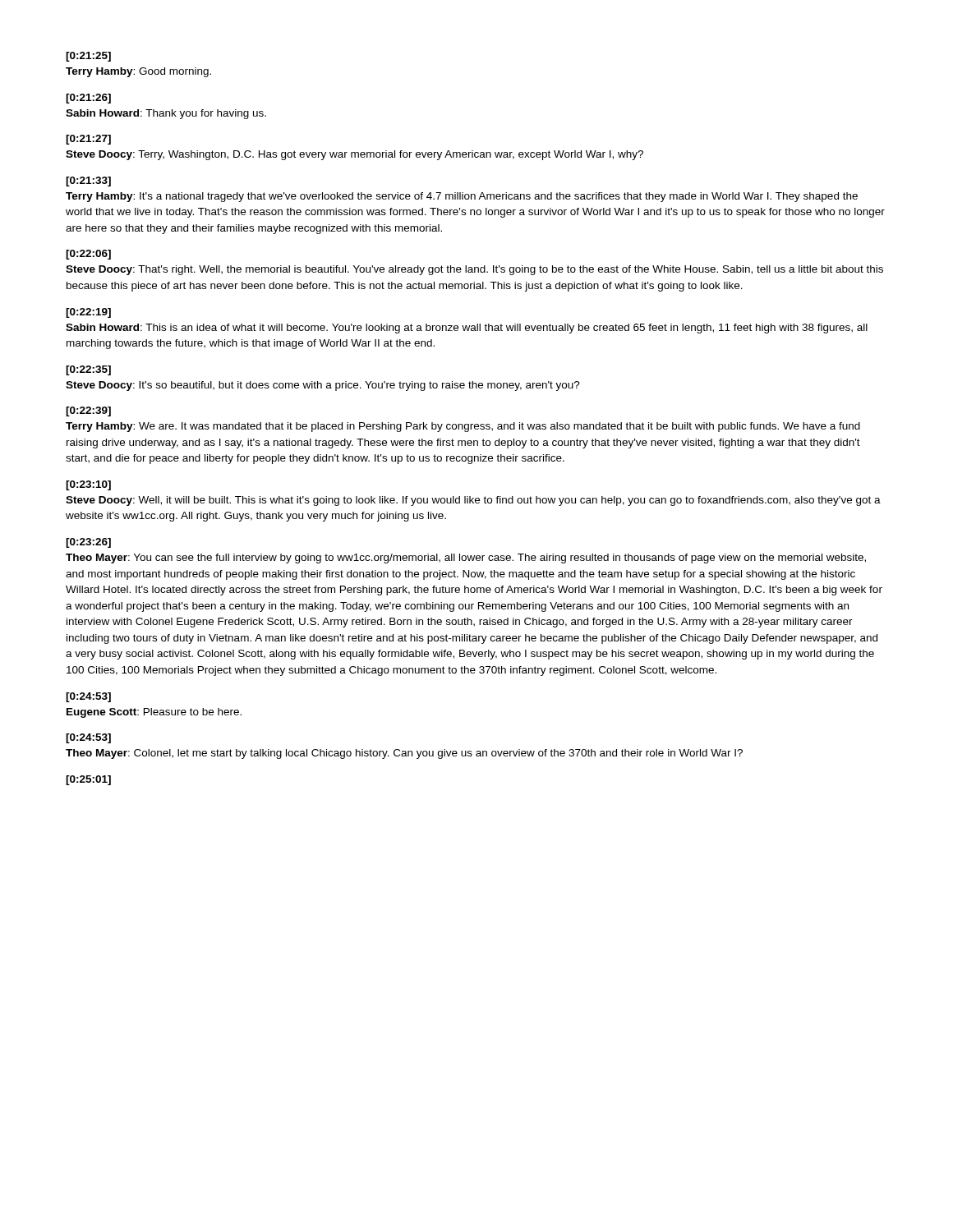
Task: Locate the block starting "[0:24:53] Eugene Scott:"
Action: point(88,697)
